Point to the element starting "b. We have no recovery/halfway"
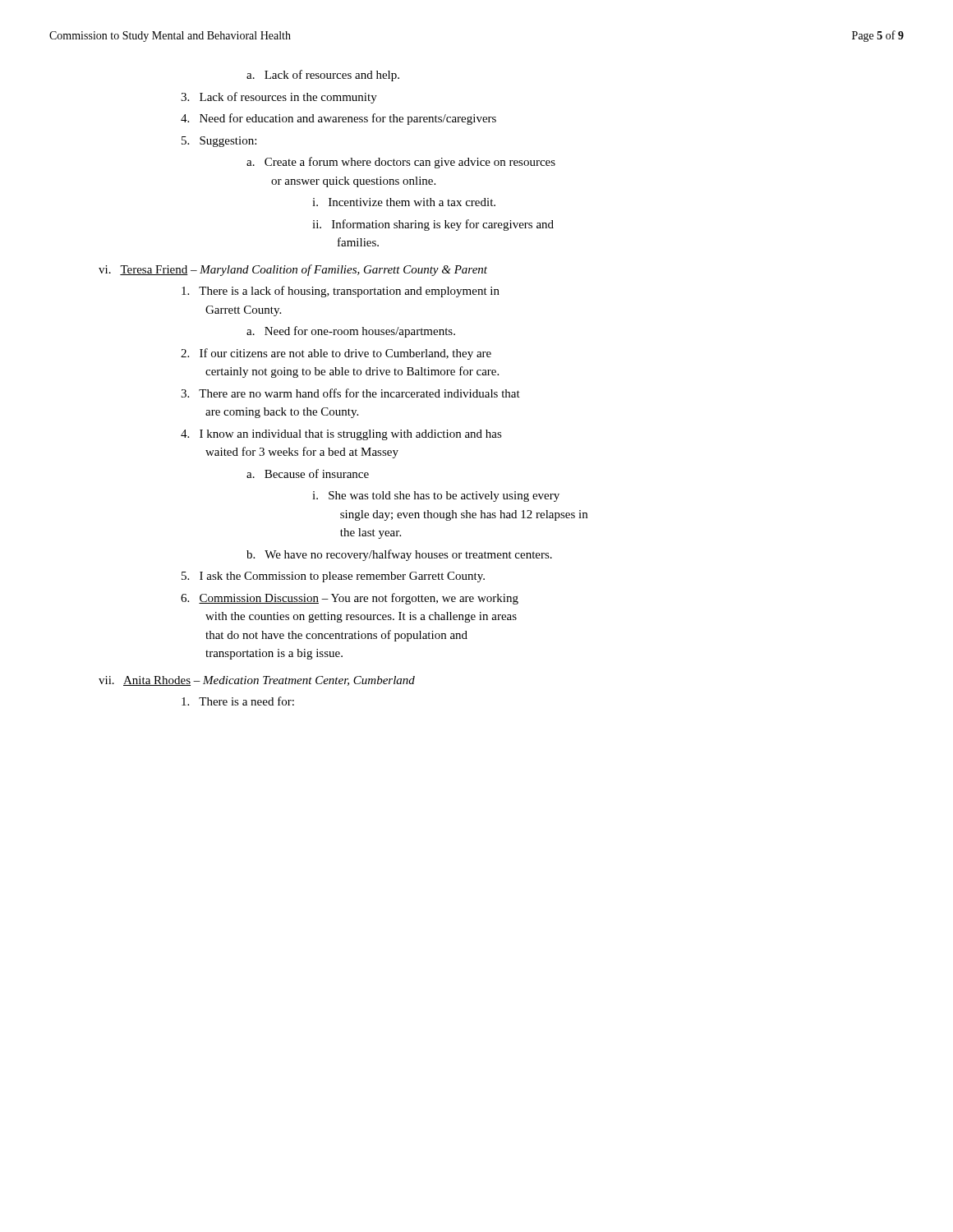Screen dimensions: 1232x953 tap(399, 555)
